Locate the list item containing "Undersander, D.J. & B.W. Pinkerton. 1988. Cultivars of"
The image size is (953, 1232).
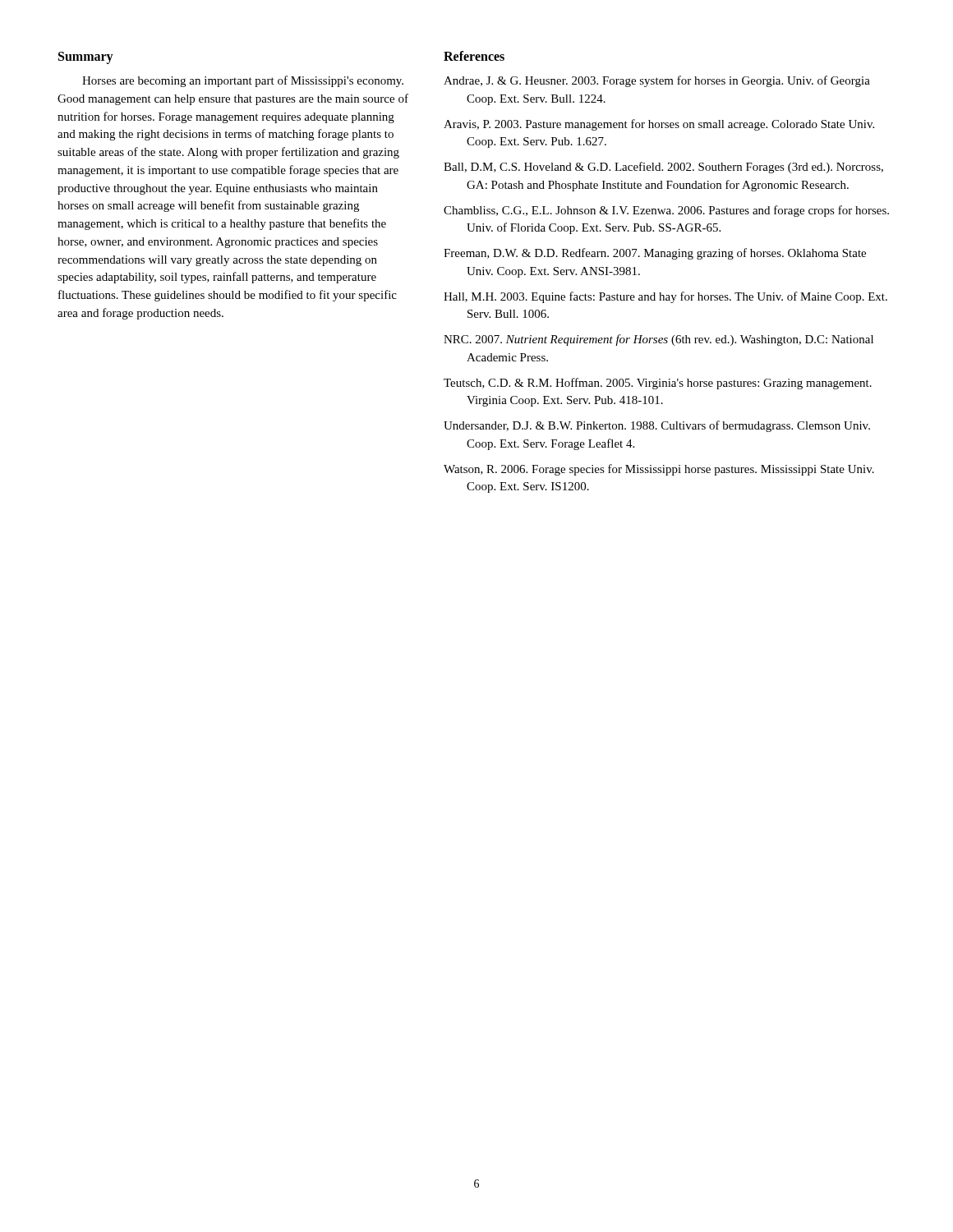coord(670,435)
